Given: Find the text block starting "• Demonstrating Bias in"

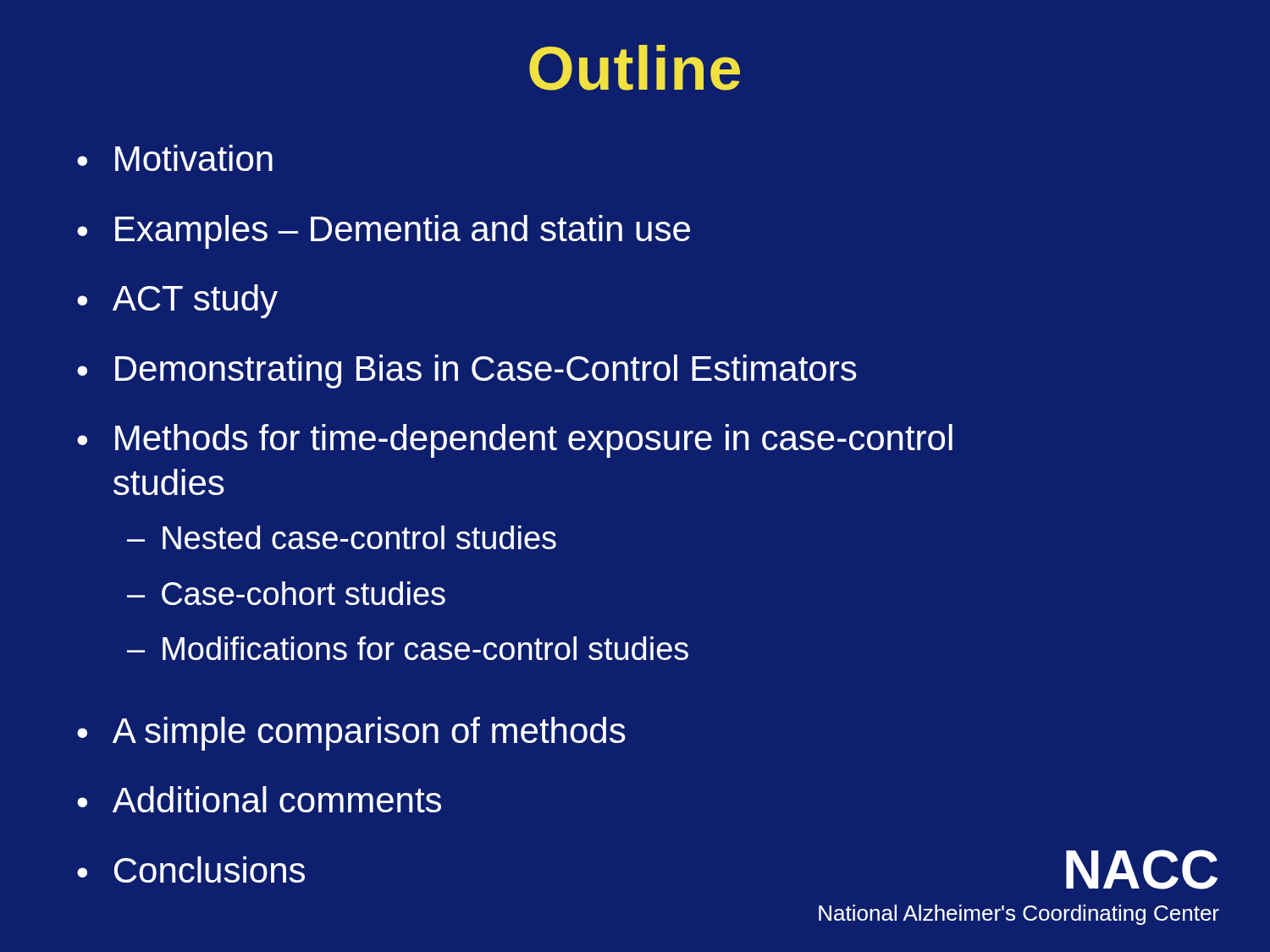Looking at the screenshot, I should (x=467, y=370).
